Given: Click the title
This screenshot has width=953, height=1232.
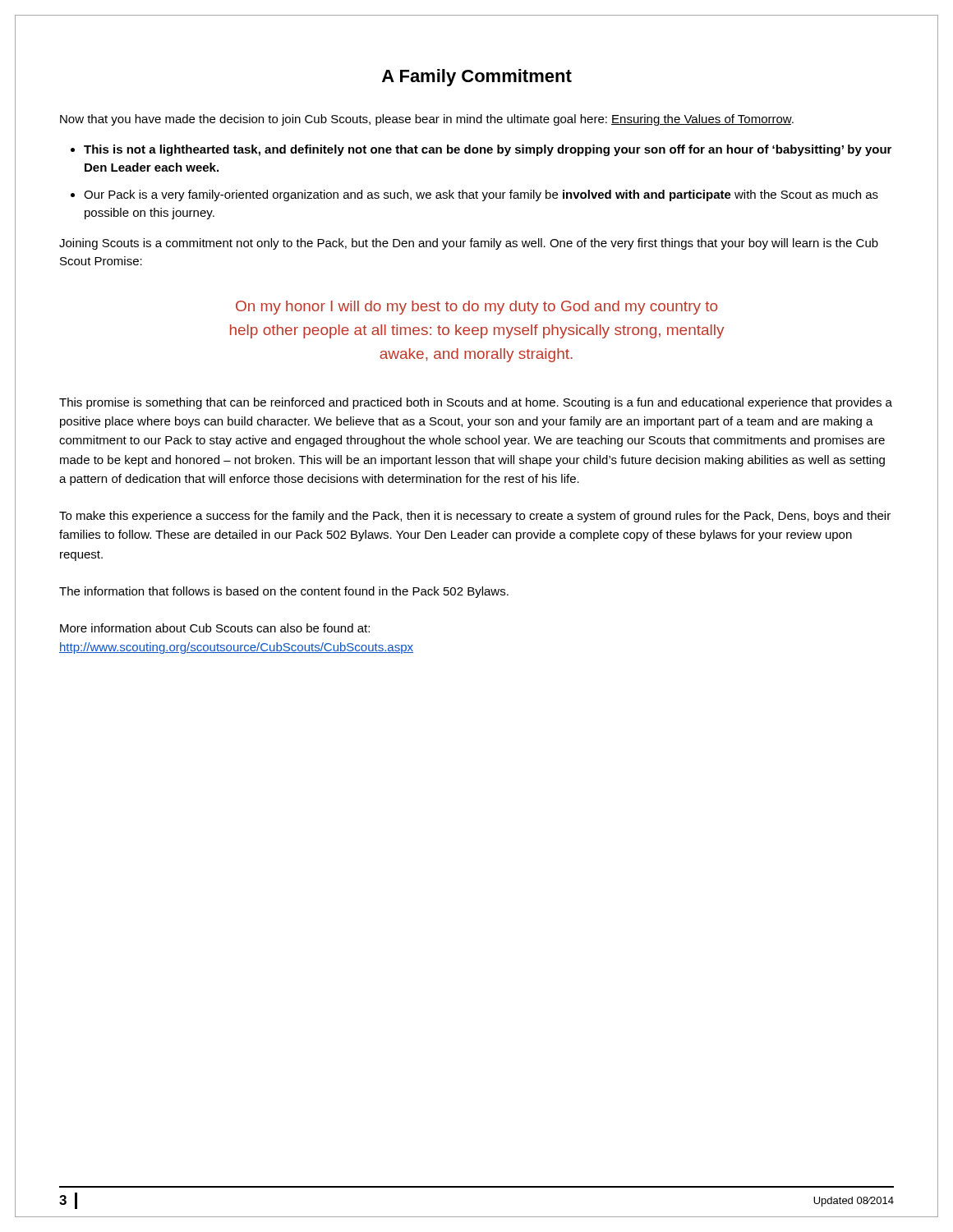Looking at the screenshot, I should (x=476, y=76).
